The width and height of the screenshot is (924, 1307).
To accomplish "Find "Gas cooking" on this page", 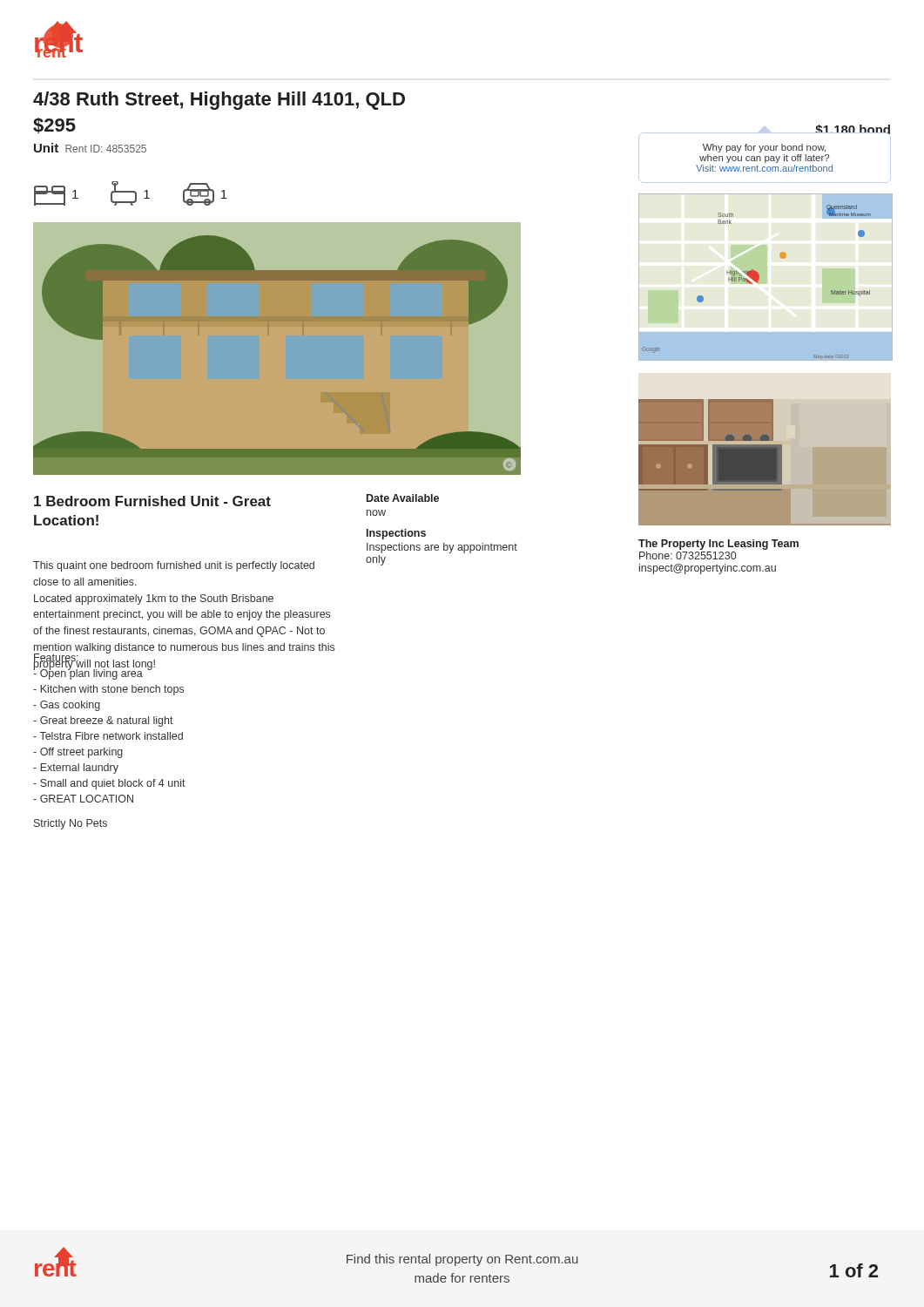I will (67, 705).
